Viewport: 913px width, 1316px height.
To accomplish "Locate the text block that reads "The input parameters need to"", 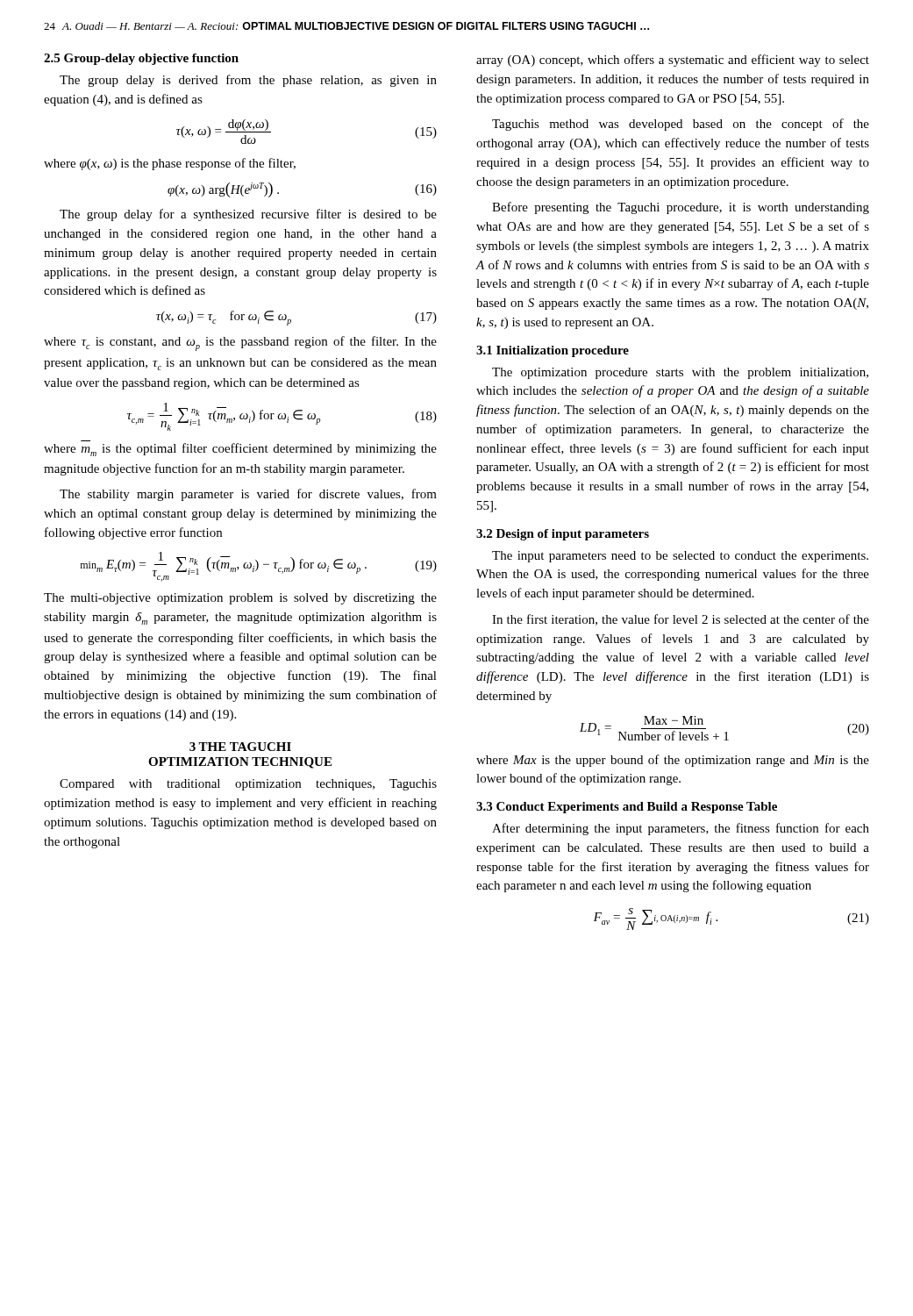I will (x=673, y=574).
